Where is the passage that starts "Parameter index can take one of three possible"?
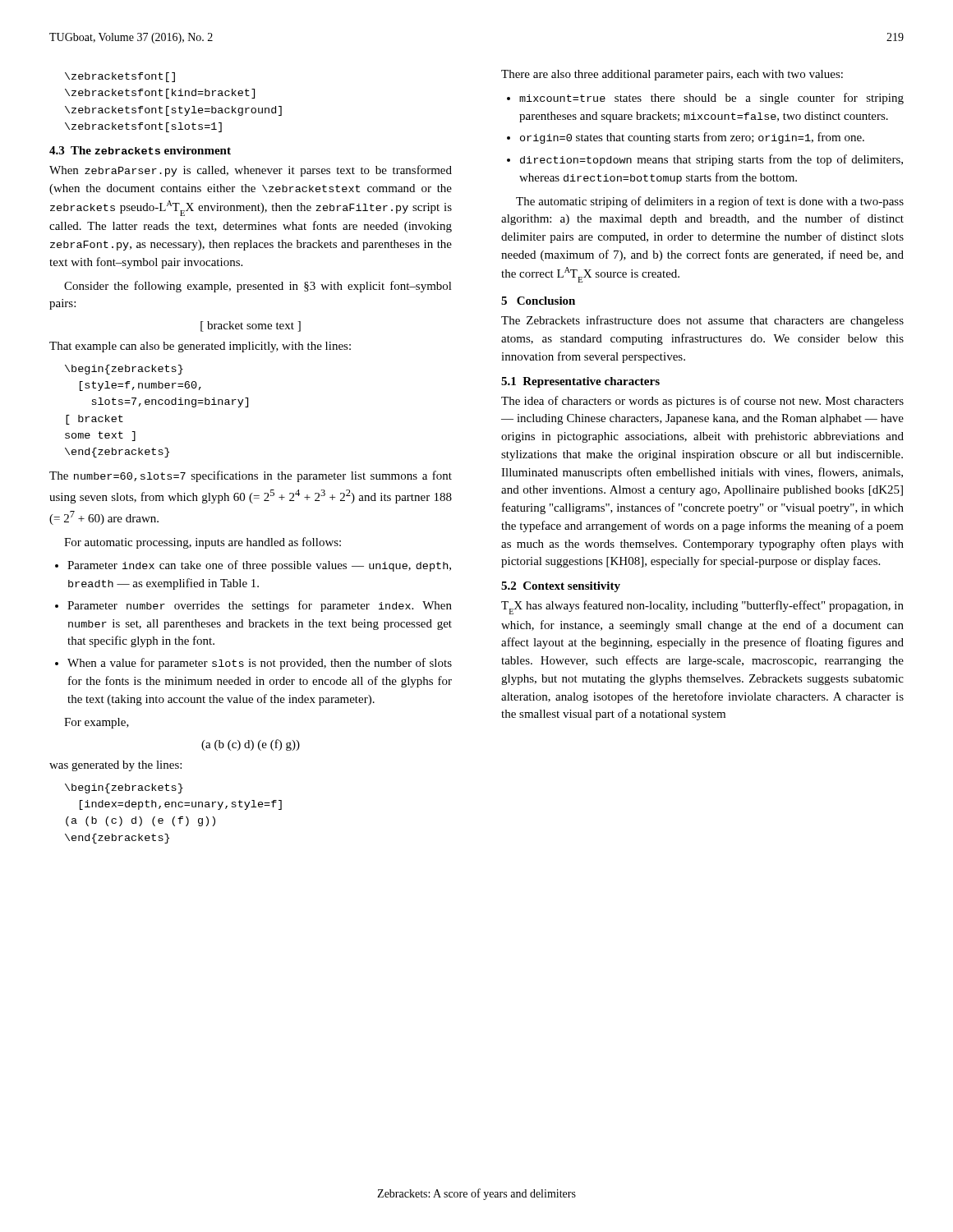The image size is (953, 1232). (260, 575)
